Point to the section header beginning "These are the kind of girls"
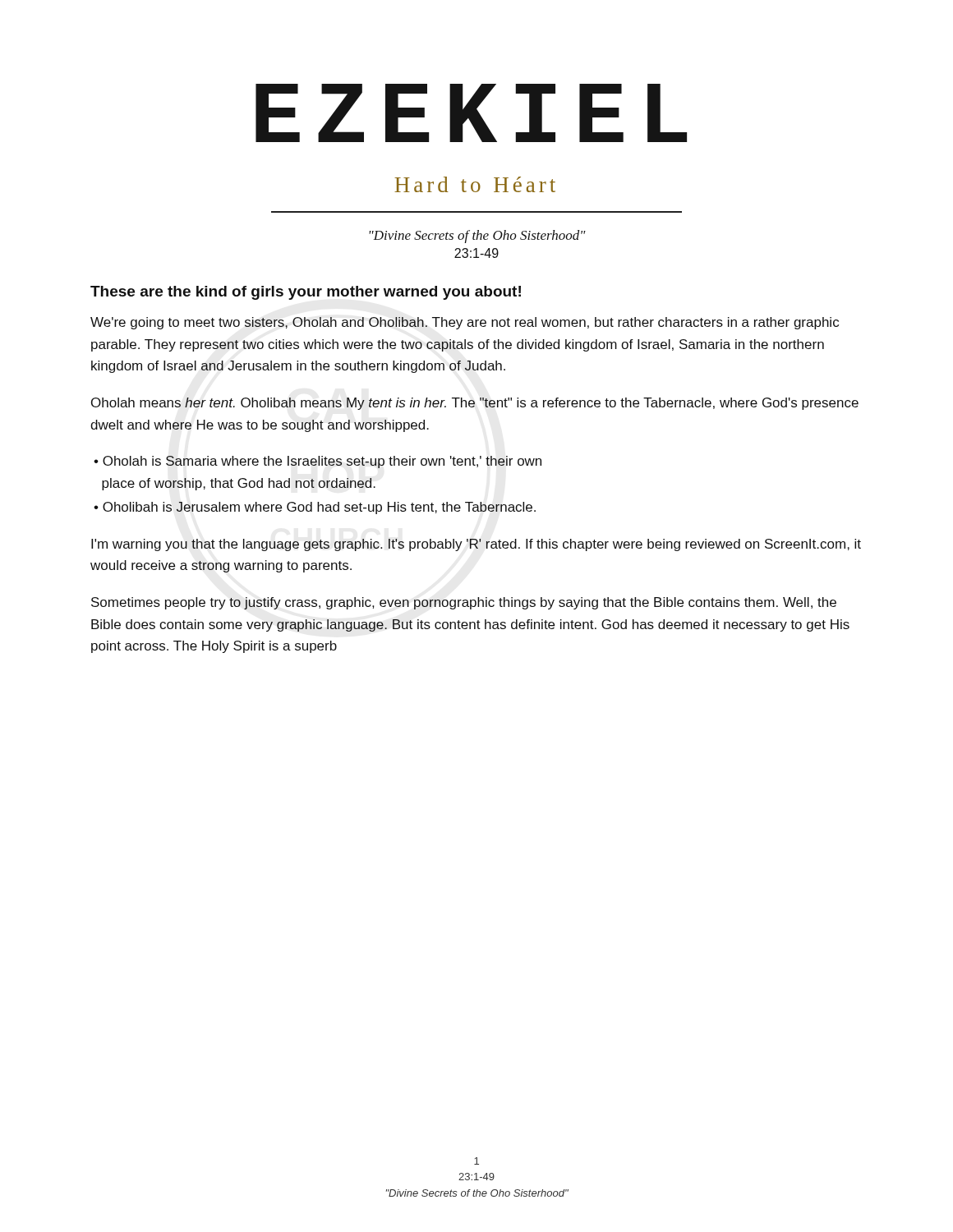Image resolution: width=953 pixels, height=1232 pixels. click(x=306, y=291)
